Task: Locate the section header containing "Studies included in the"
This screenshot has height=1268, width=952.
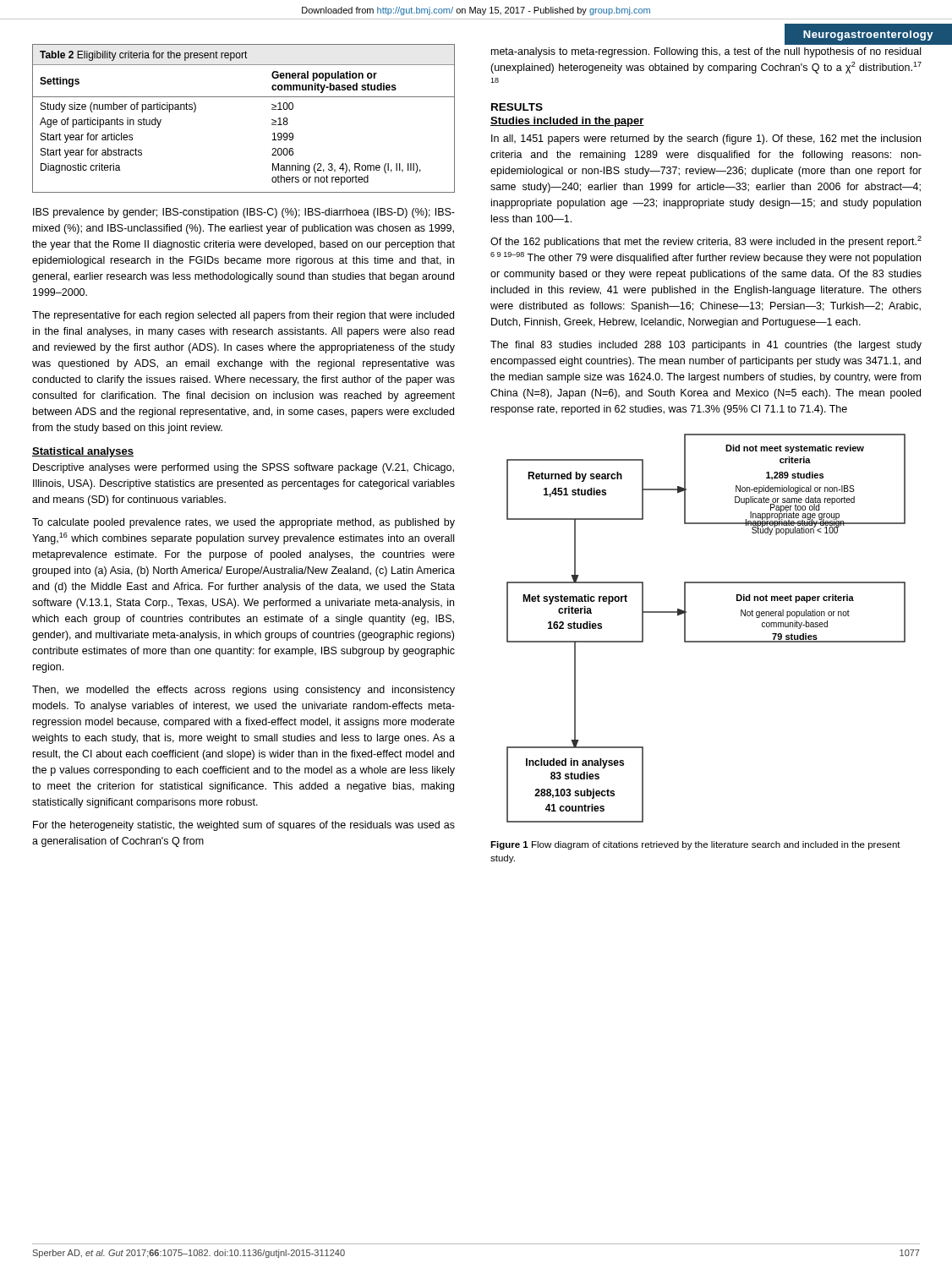Action: pos(567,120)
